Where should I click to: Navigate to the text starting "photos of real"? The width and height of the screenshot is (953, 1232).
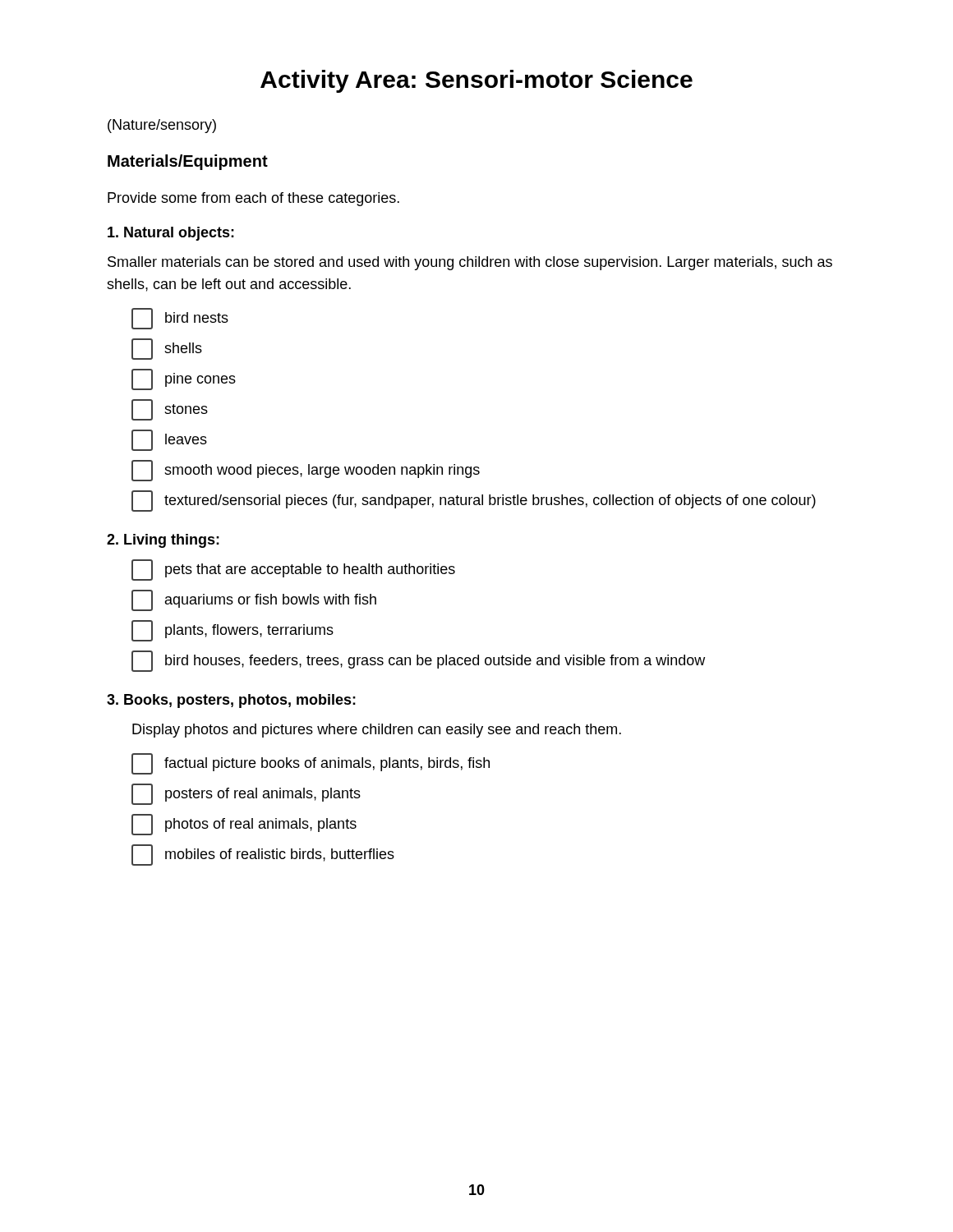tap(244, 825)
